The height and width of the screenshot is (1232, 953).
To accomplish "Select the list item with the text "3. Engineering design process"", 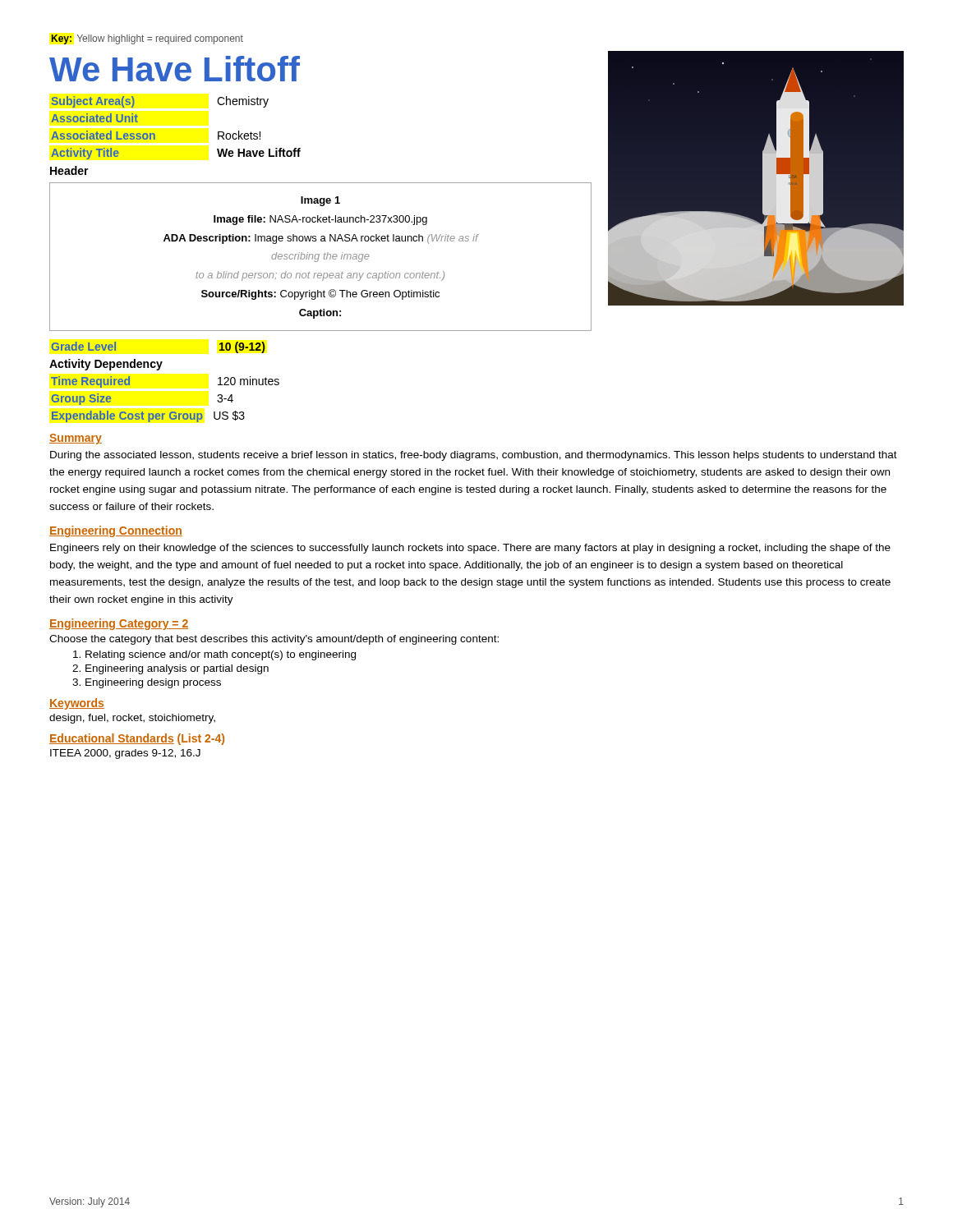I will click(147, 682).
